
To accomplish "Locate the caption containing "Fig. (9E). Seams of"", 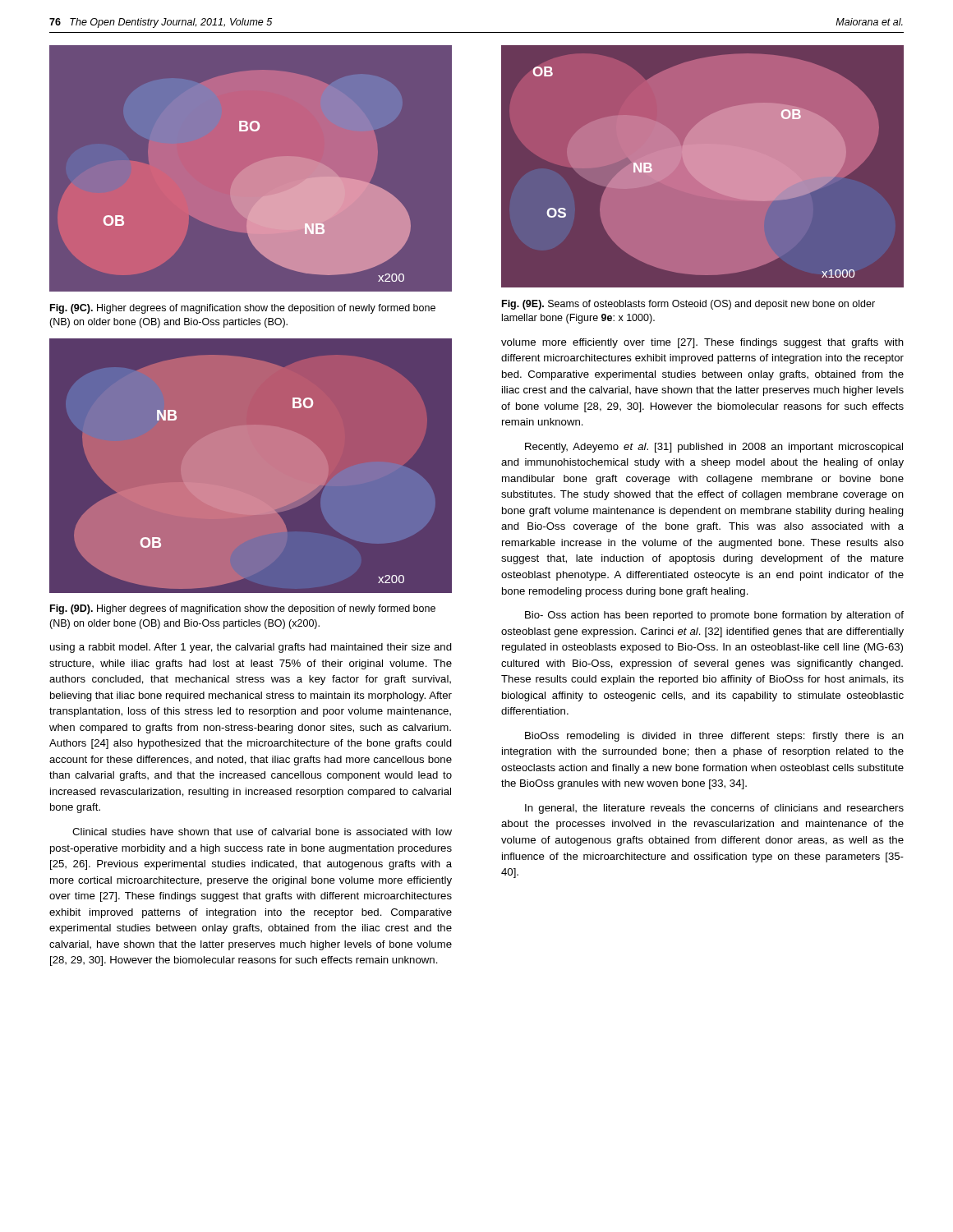I will click(x=688, y=311).
